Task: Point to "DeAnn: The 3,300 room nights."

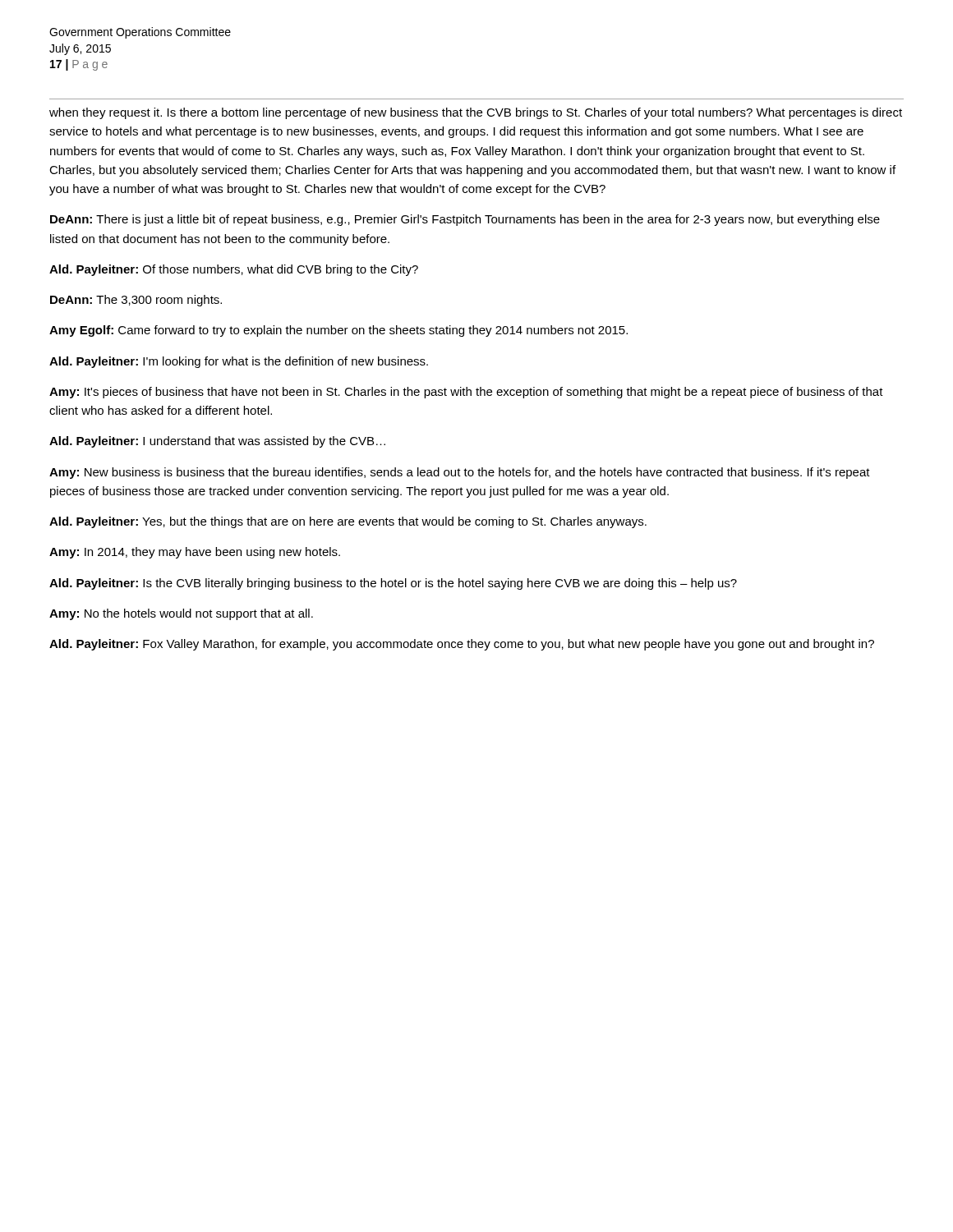Action: click(136, 299)
